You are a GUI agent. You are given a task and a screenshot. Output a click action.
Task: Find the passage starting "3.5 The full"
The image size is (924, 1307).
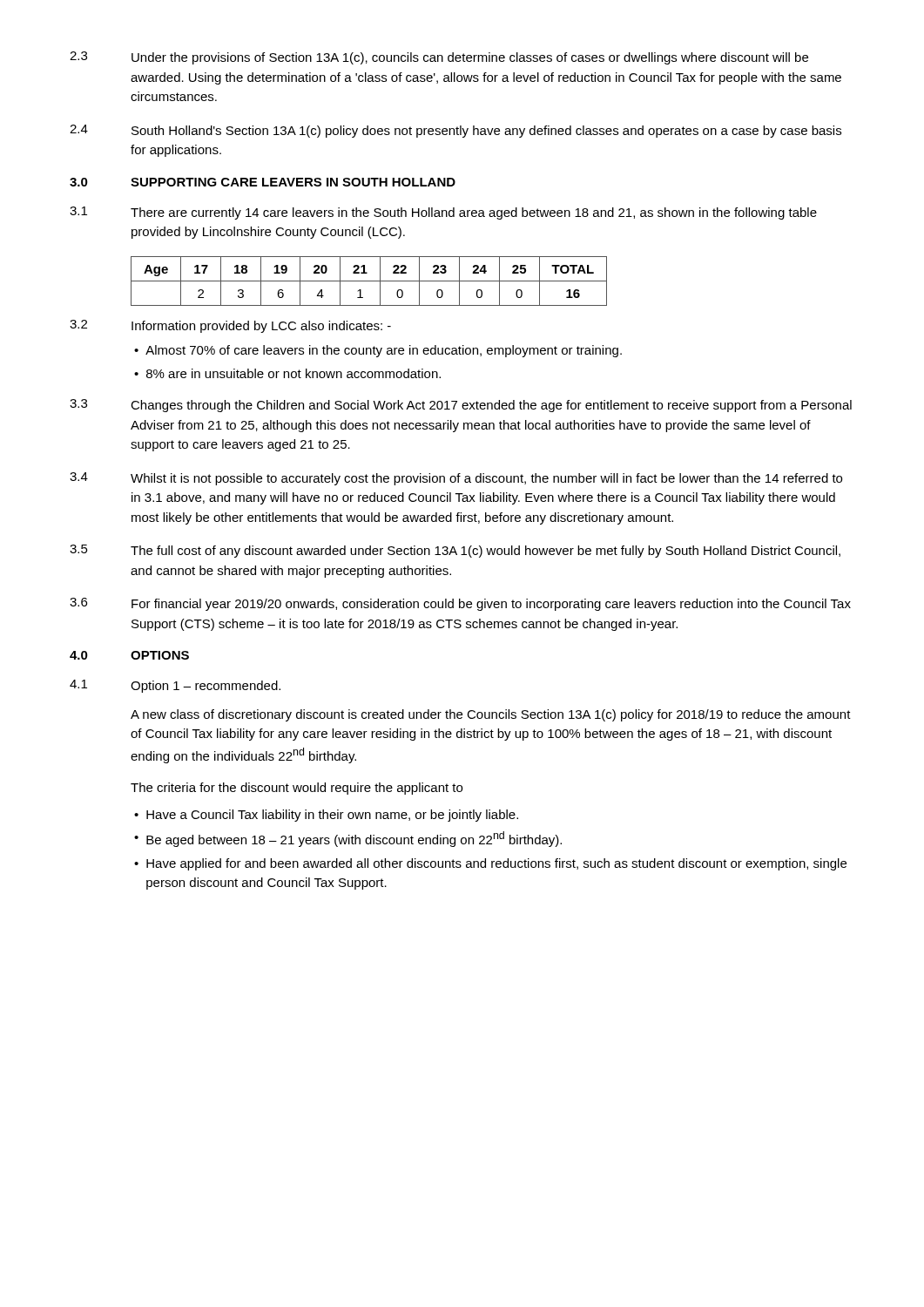tap(462, 561)
